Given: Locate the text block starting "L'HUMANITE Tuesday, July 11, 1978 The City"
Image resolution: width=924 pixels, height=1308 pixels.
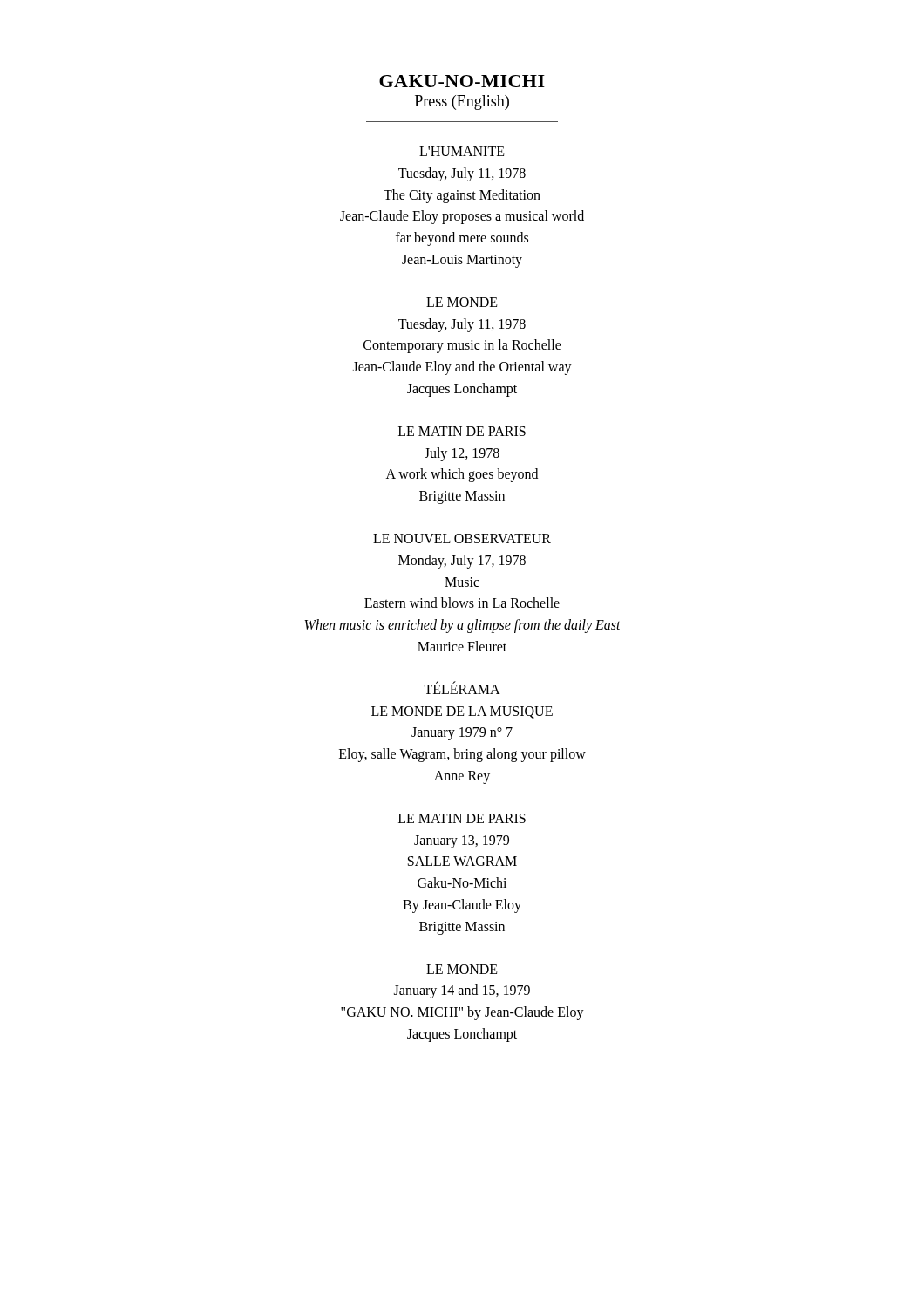Looking at the screenshot, I should (462, 205).
